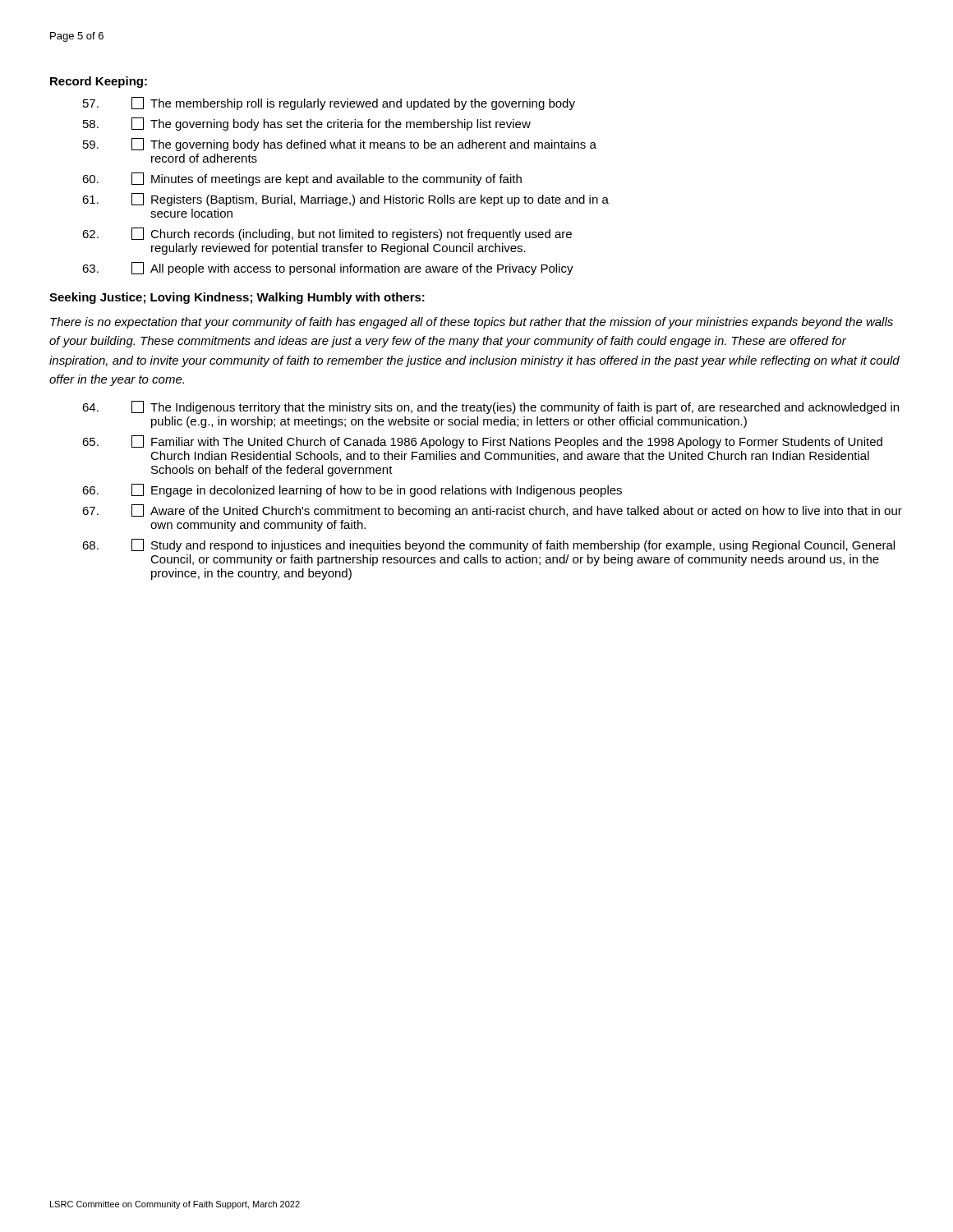Screen dimensions: 1232x953
Task: Find the text block starting "57. The membership roll"
Action: pyautogui.click(x=493, y=103)
